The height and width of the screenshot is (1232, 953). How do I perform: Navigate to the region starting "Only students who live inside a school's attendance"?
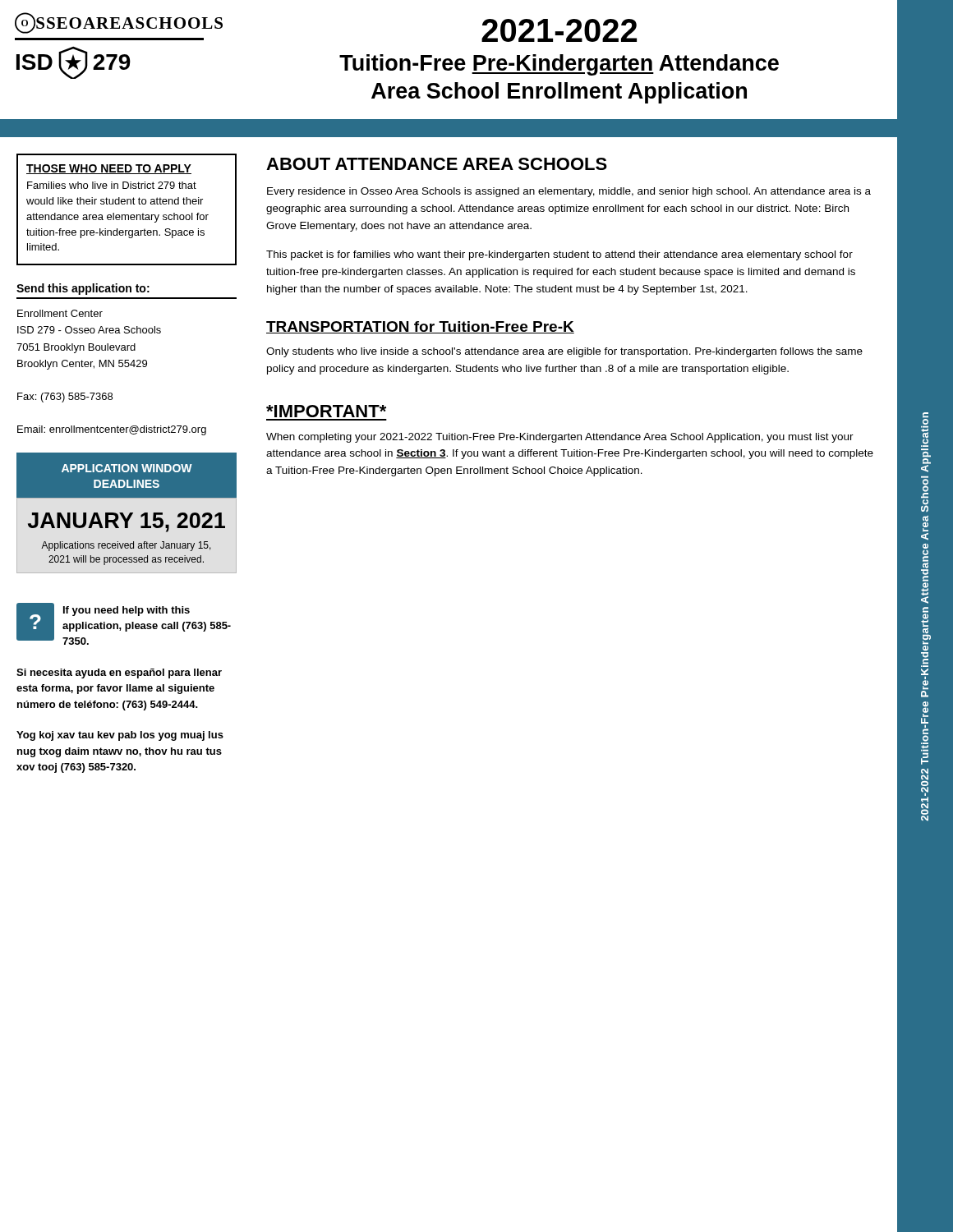(x=564, y=359)
